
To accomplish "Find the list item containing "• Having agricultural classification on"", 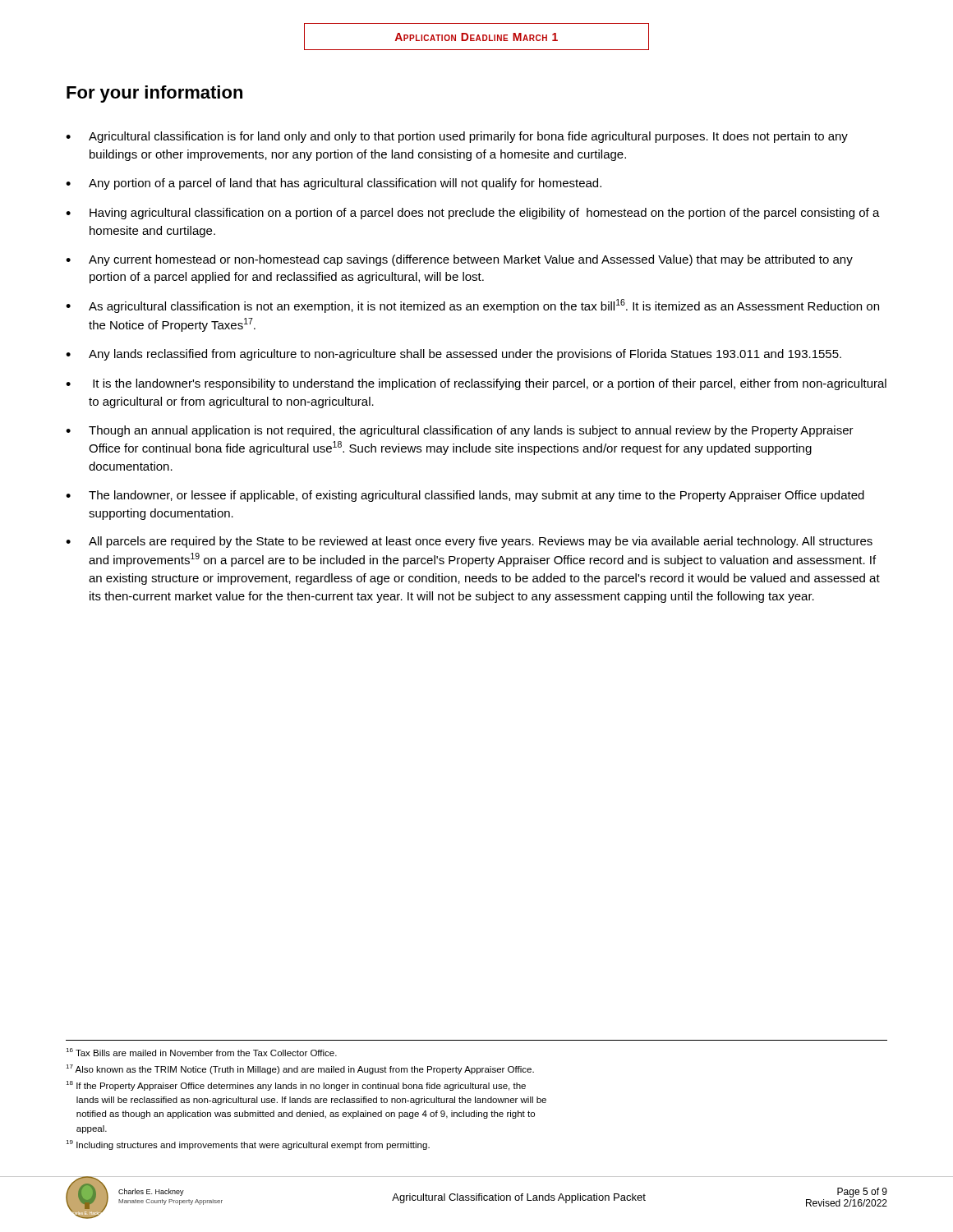I will coord(476,222).
